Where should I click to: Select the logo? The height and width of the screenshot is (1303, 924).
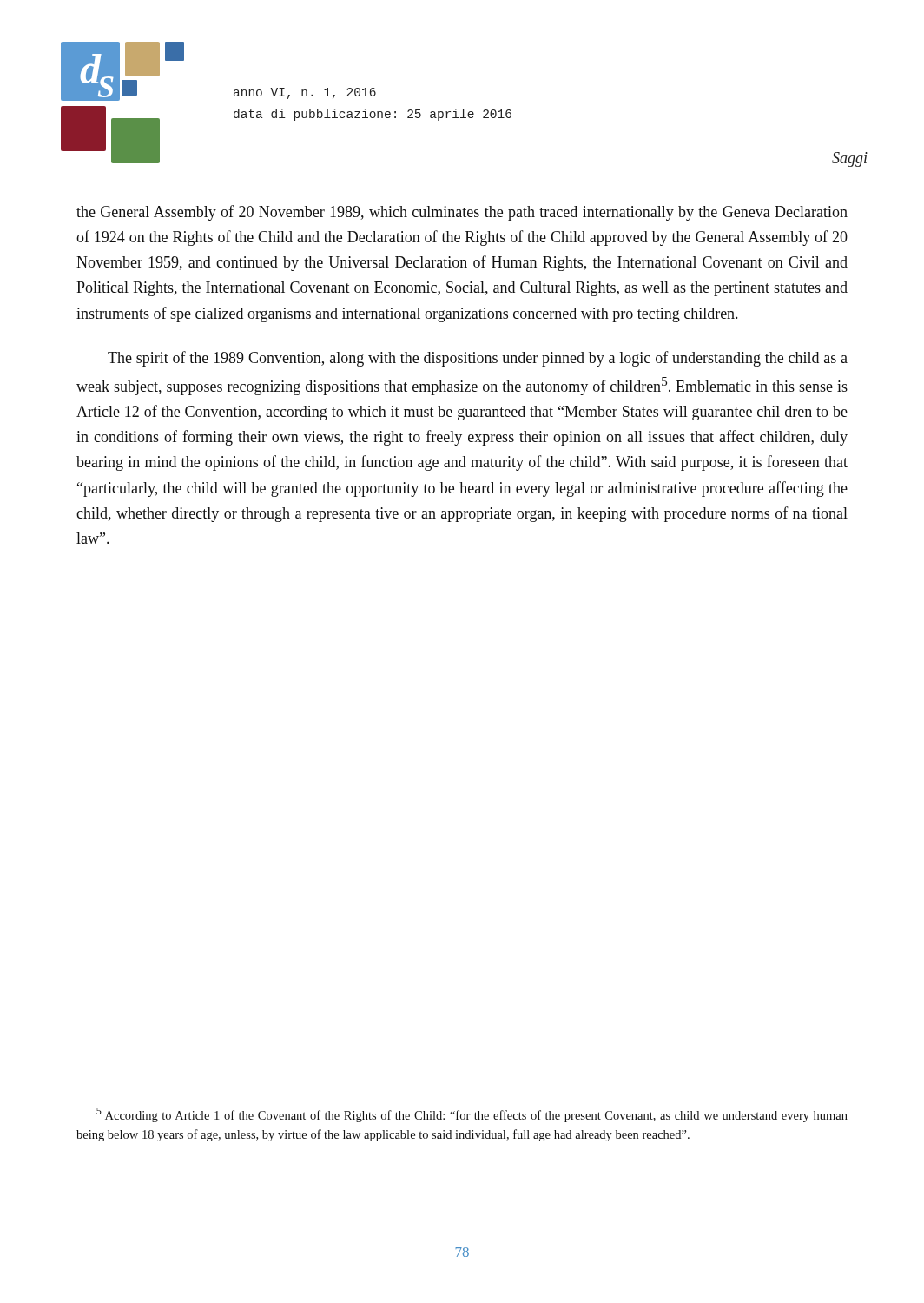pyautogui.click(x=135, y=104)
